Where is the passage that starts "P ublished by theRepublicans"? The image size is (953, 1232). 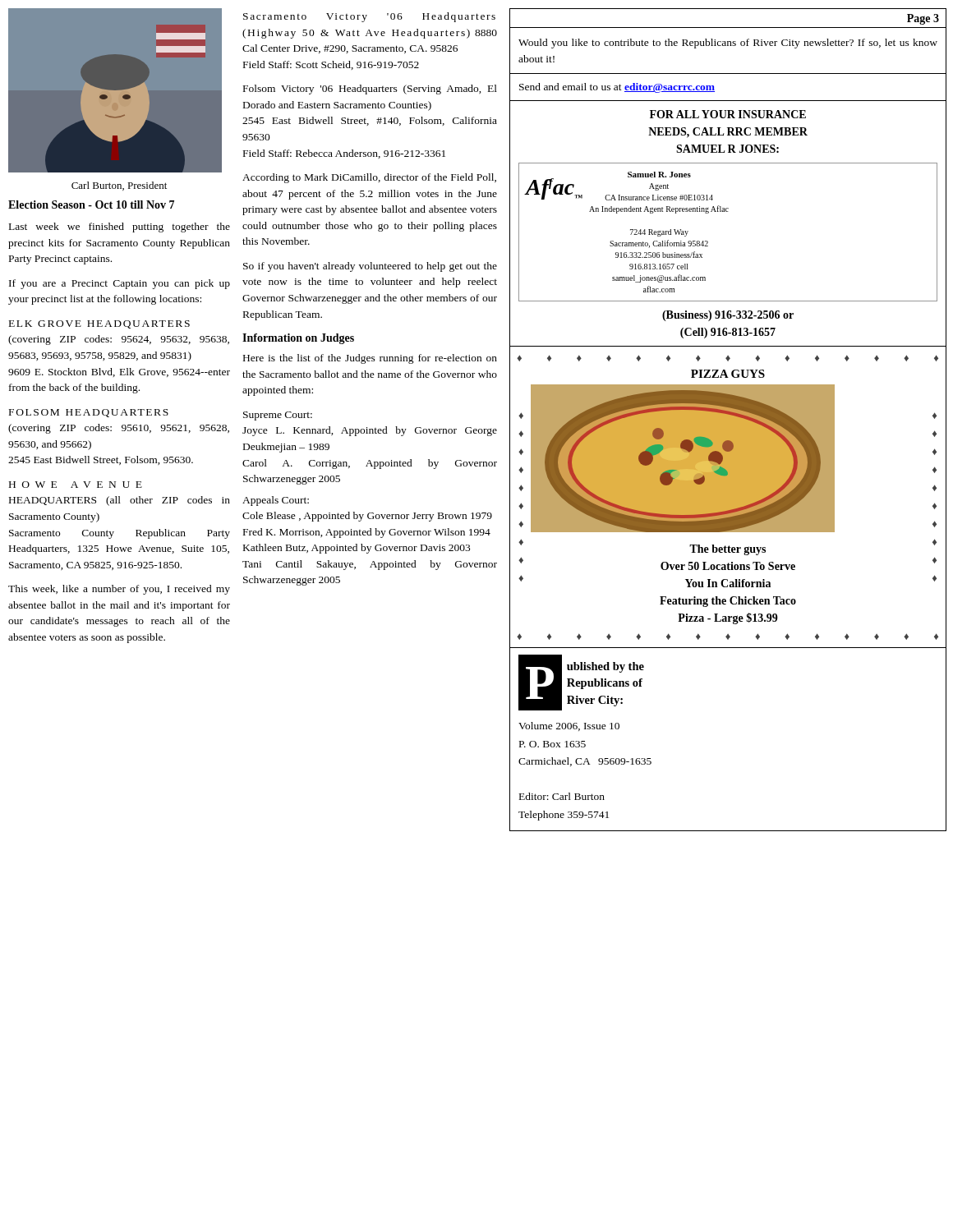point(581,683)
